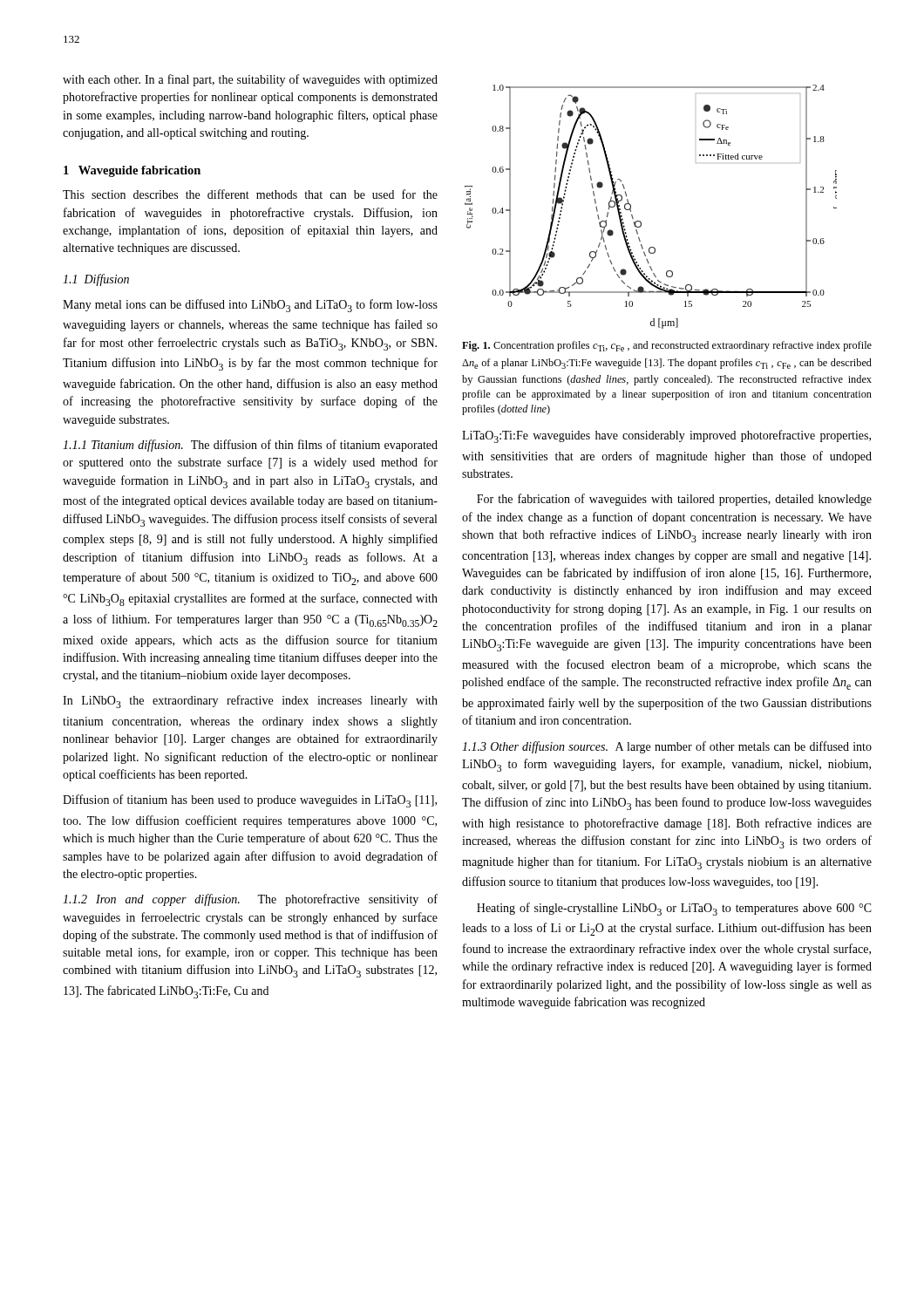
Task: Point to "1 Waveguide fabrication"
Action: coord(132,171)
